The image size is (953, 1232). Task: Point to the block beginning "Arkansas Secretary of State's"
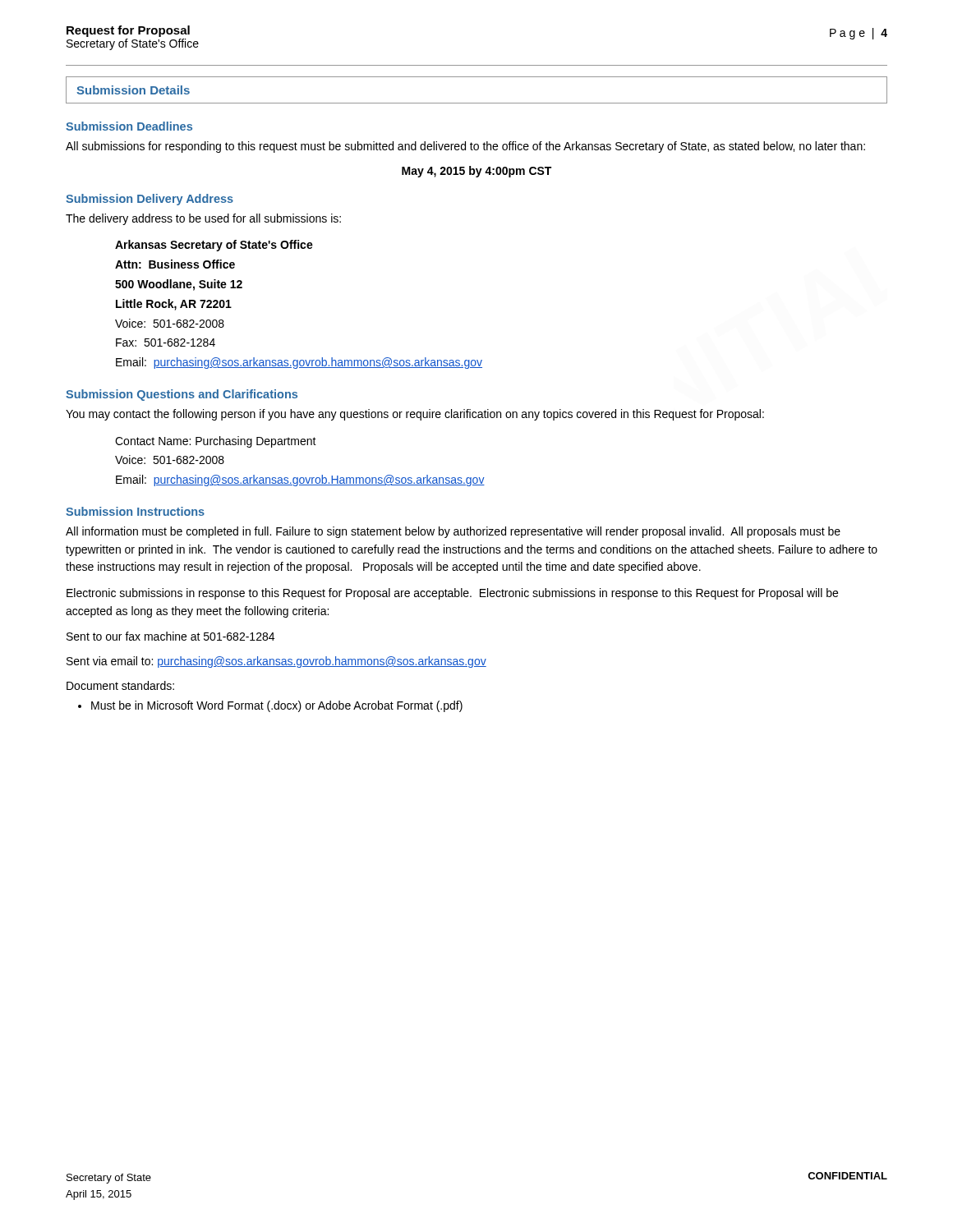(x=214, y=246)
